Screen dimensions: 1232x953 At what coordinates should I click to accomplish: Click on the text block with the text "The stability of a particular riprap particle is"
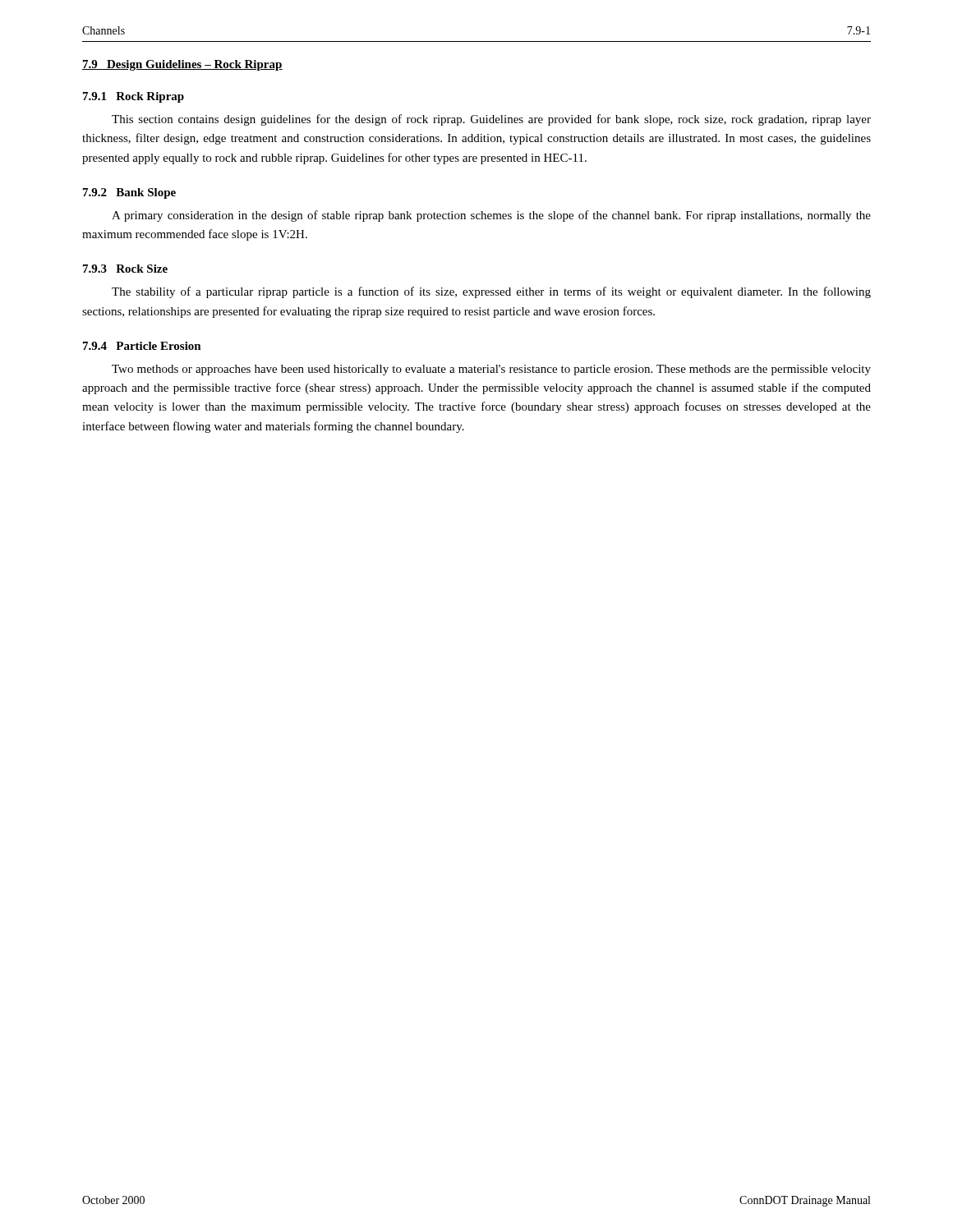pyautogui.click(x=476, y=301)
